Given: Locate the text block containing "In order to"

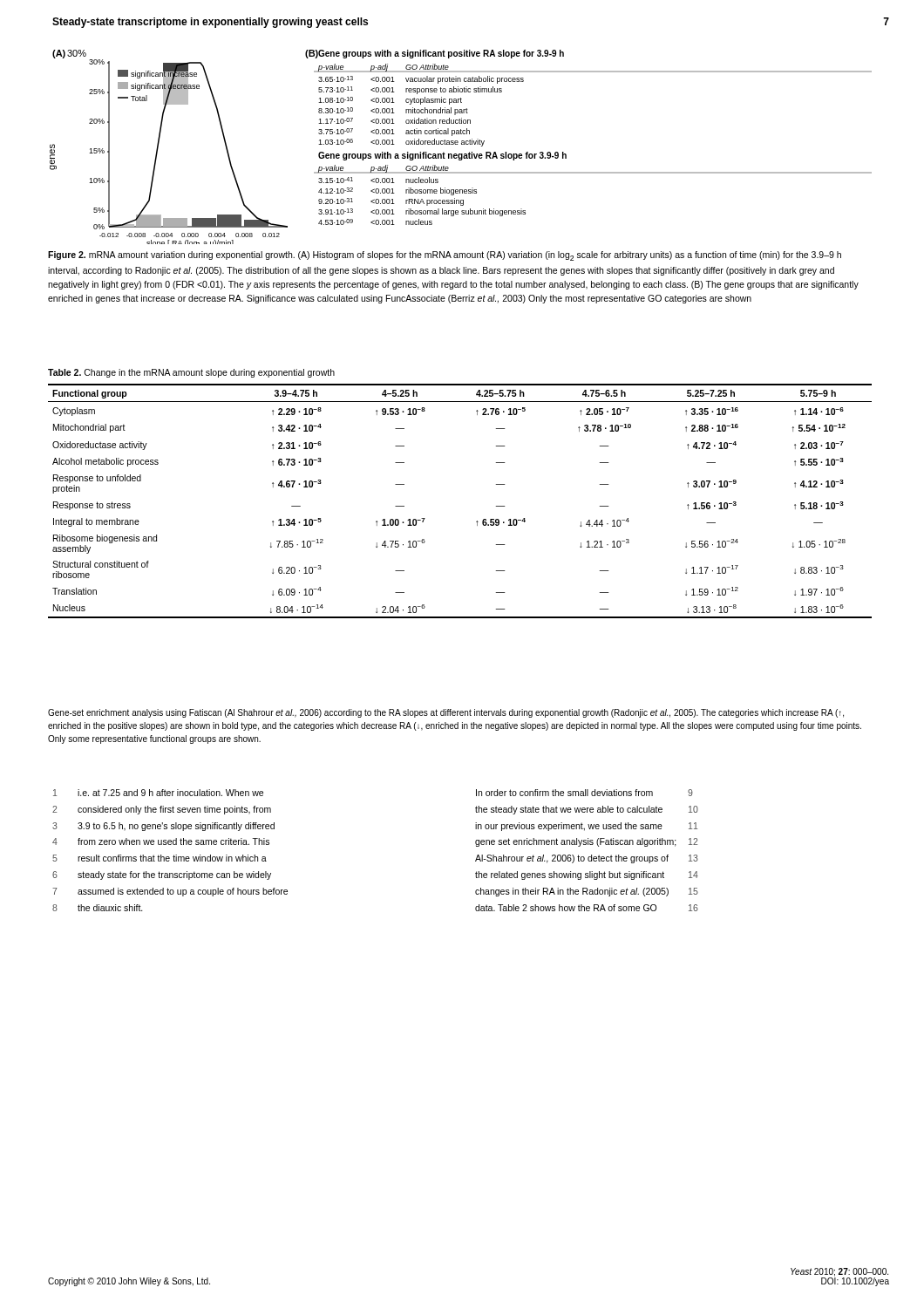Looking at the screenshot, I should coord(588,850).
